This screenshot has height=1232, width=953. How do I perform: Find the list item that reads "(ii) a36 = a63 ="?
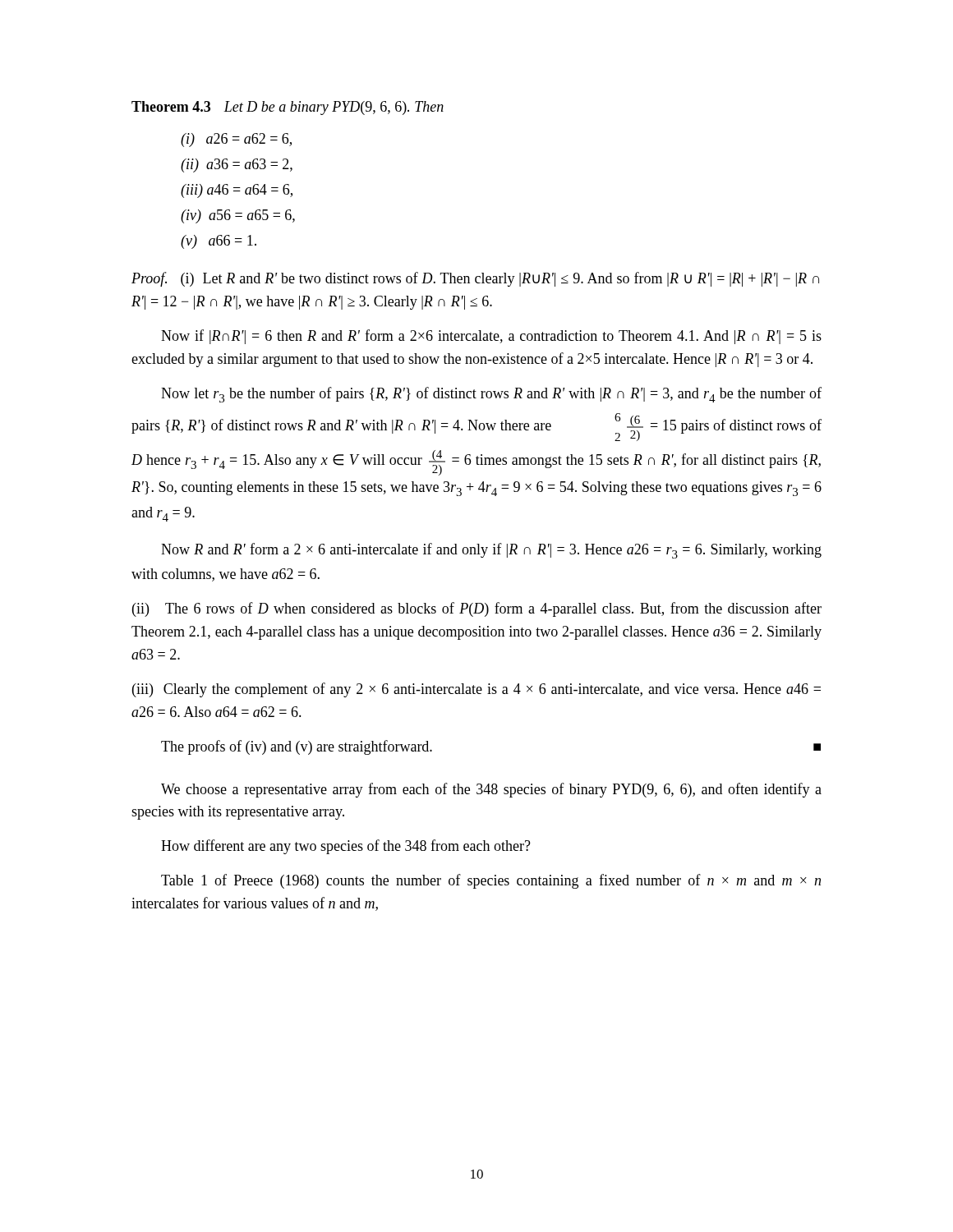pyautogui.click(x=237, y=164)
